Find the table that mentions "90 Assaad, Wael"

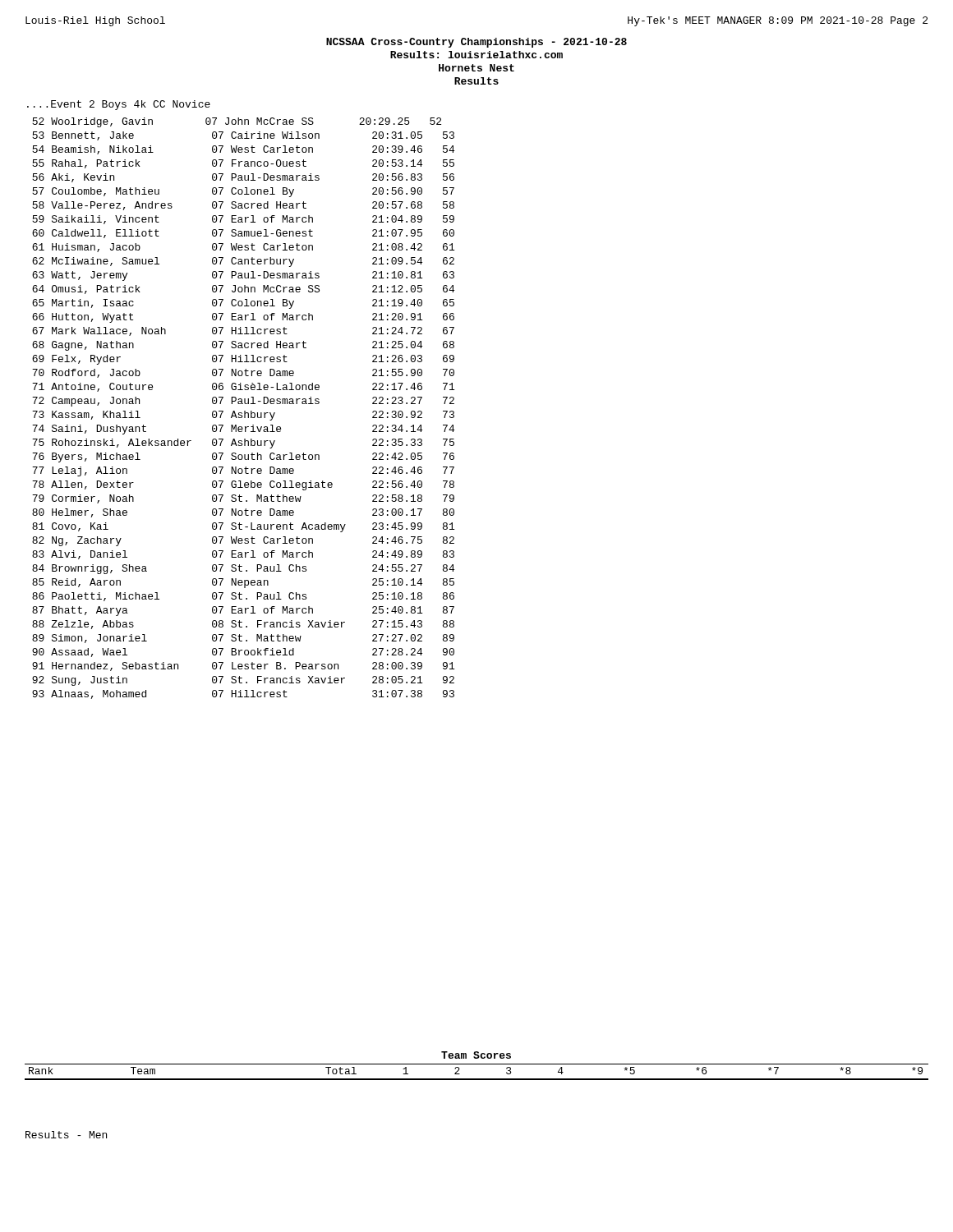tap(476, 408)
